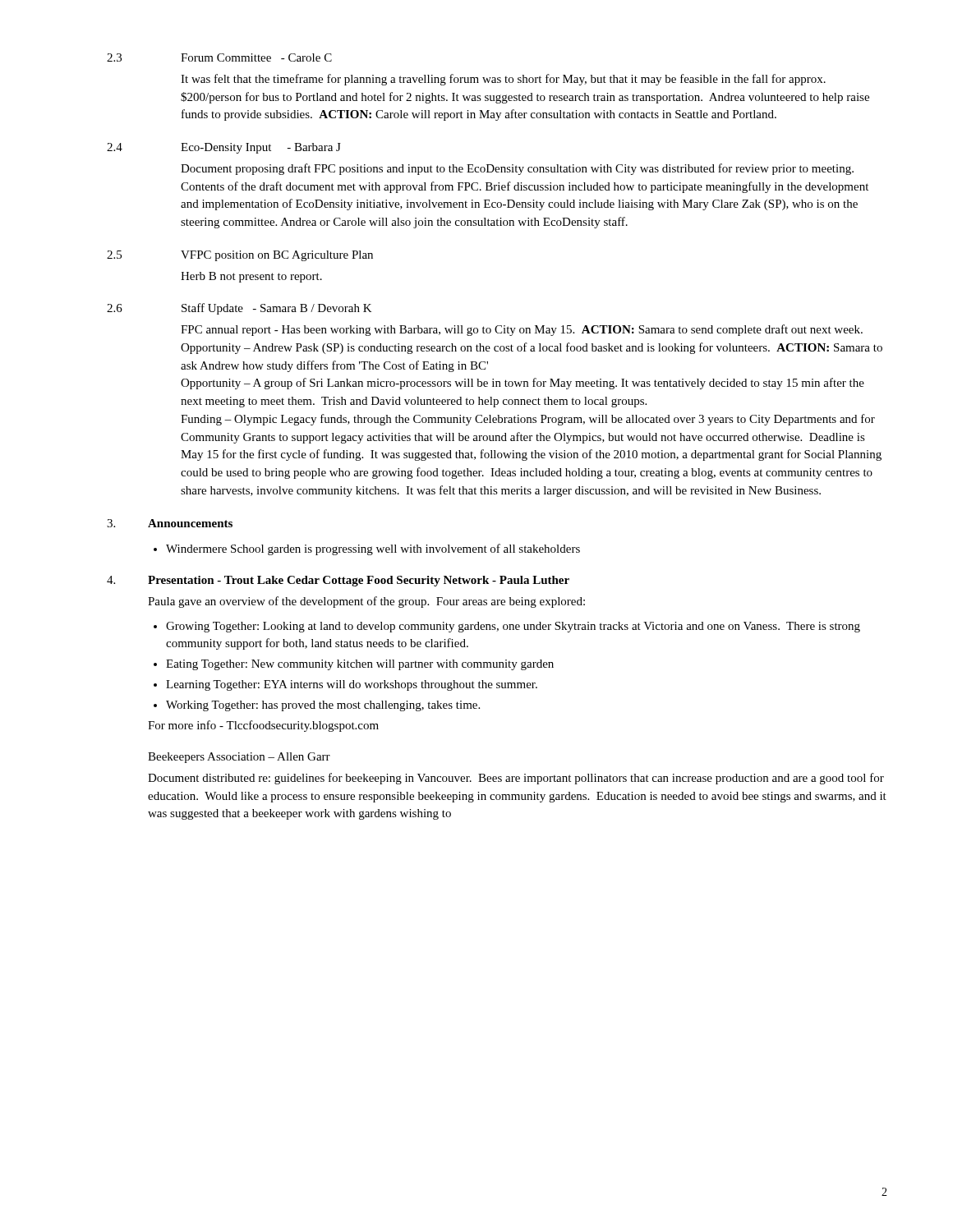
Task: Find the element starting "Learning Together: EYA interns will do workshops"
Action: click(352, 684)
